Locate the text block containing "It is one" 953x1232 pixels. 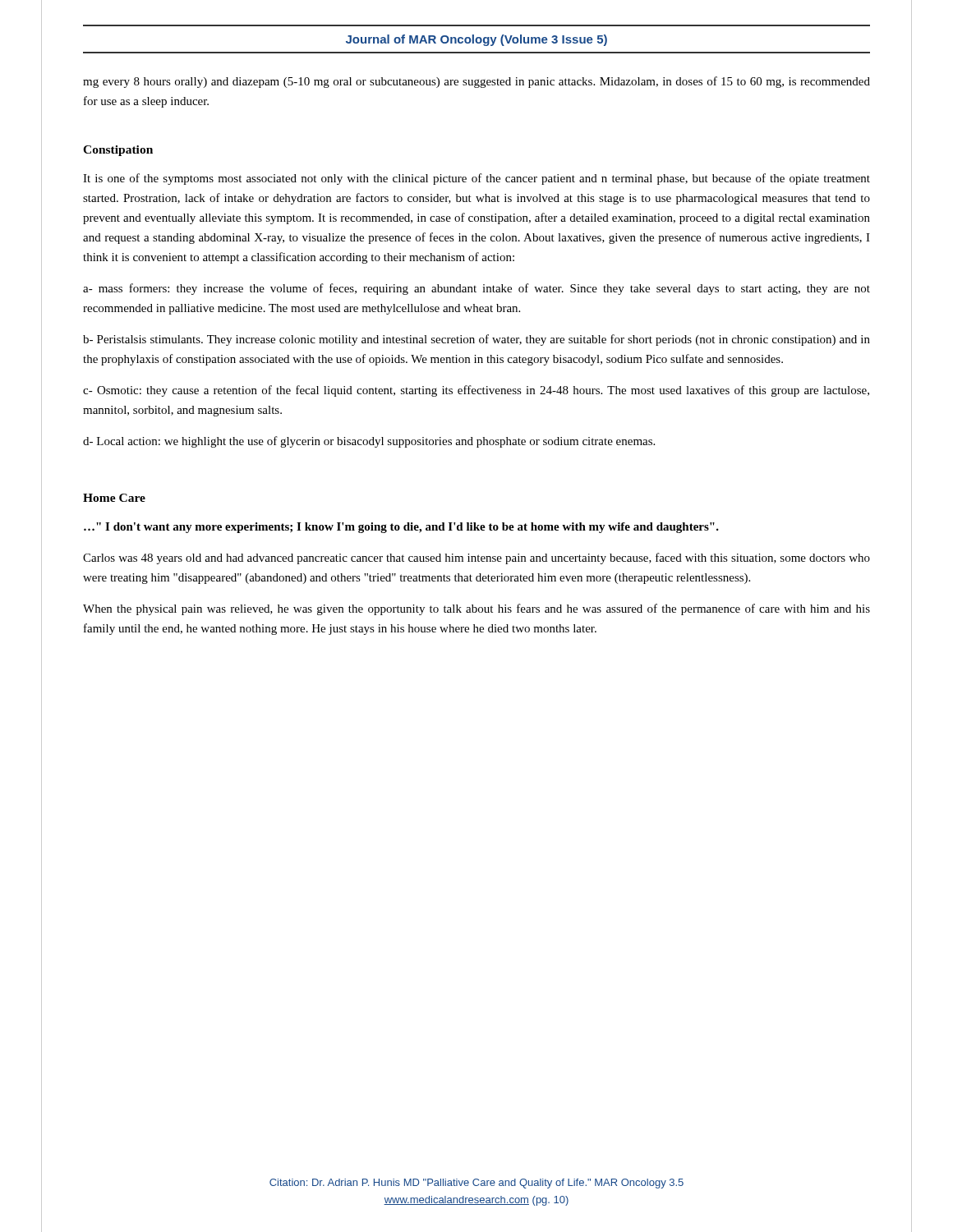476,218
